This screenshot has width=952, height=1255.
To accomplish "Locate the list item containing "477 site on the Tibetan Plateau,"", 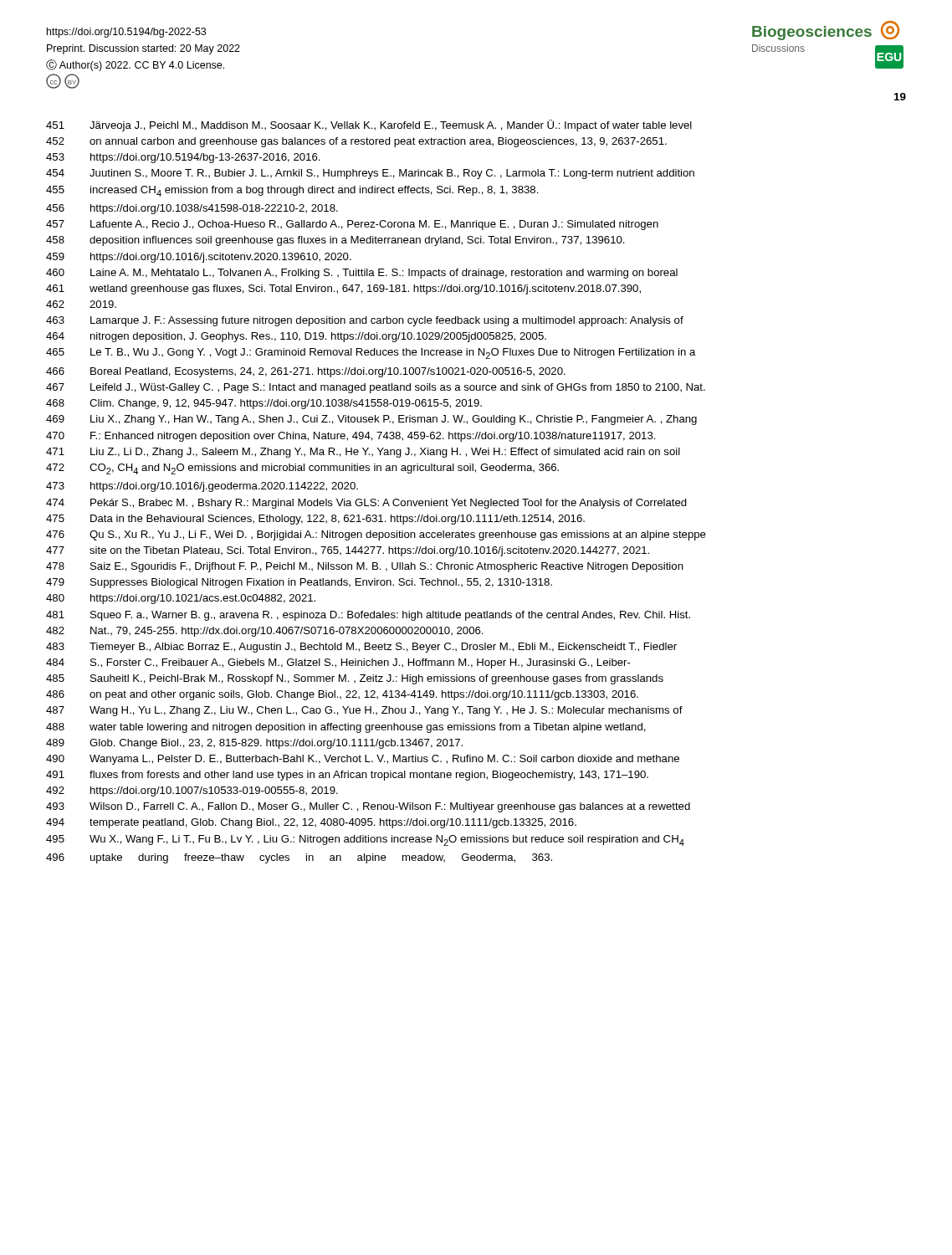I will [x=476, y=550].
